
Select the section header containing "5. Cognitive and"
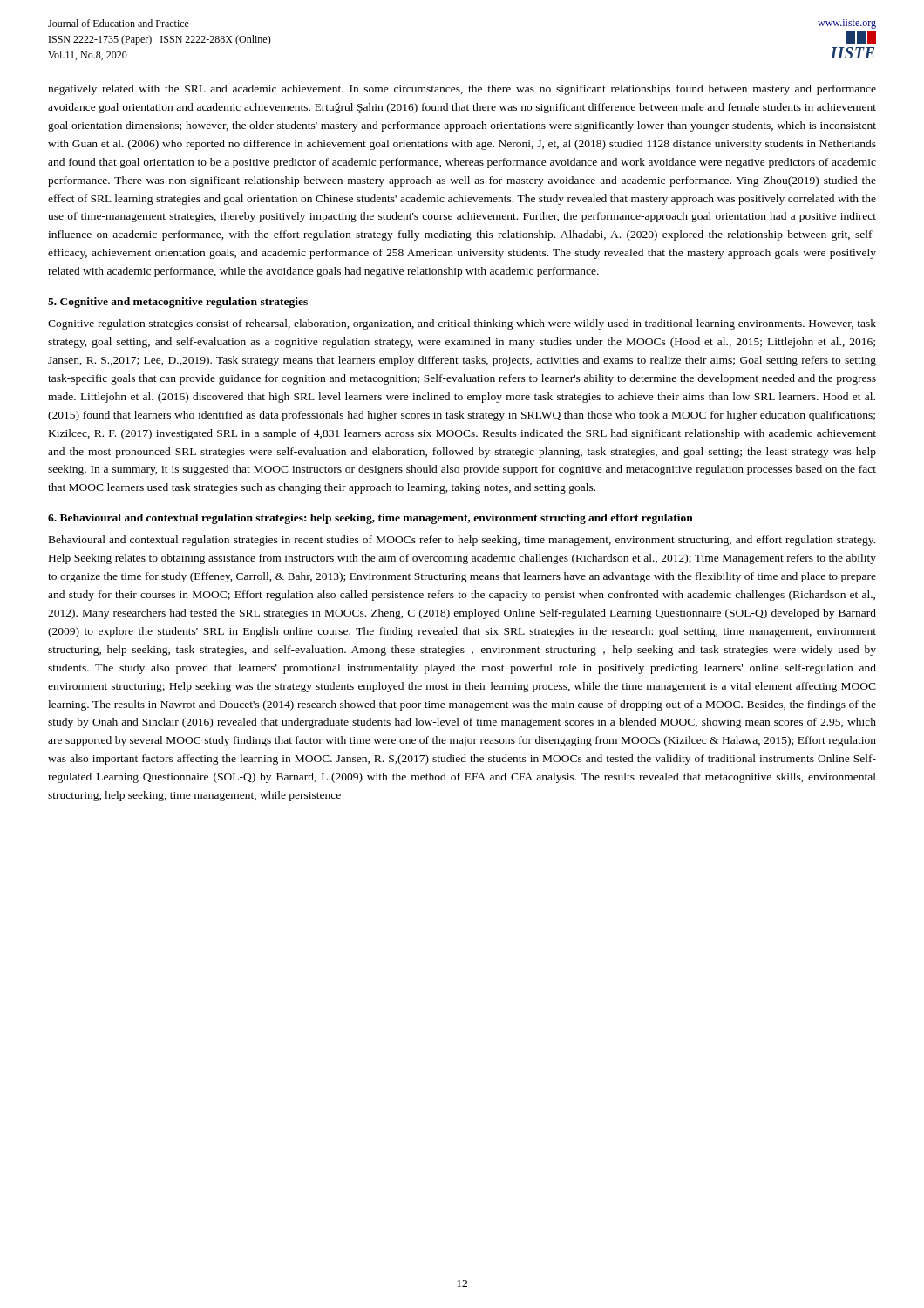[178, 301]
